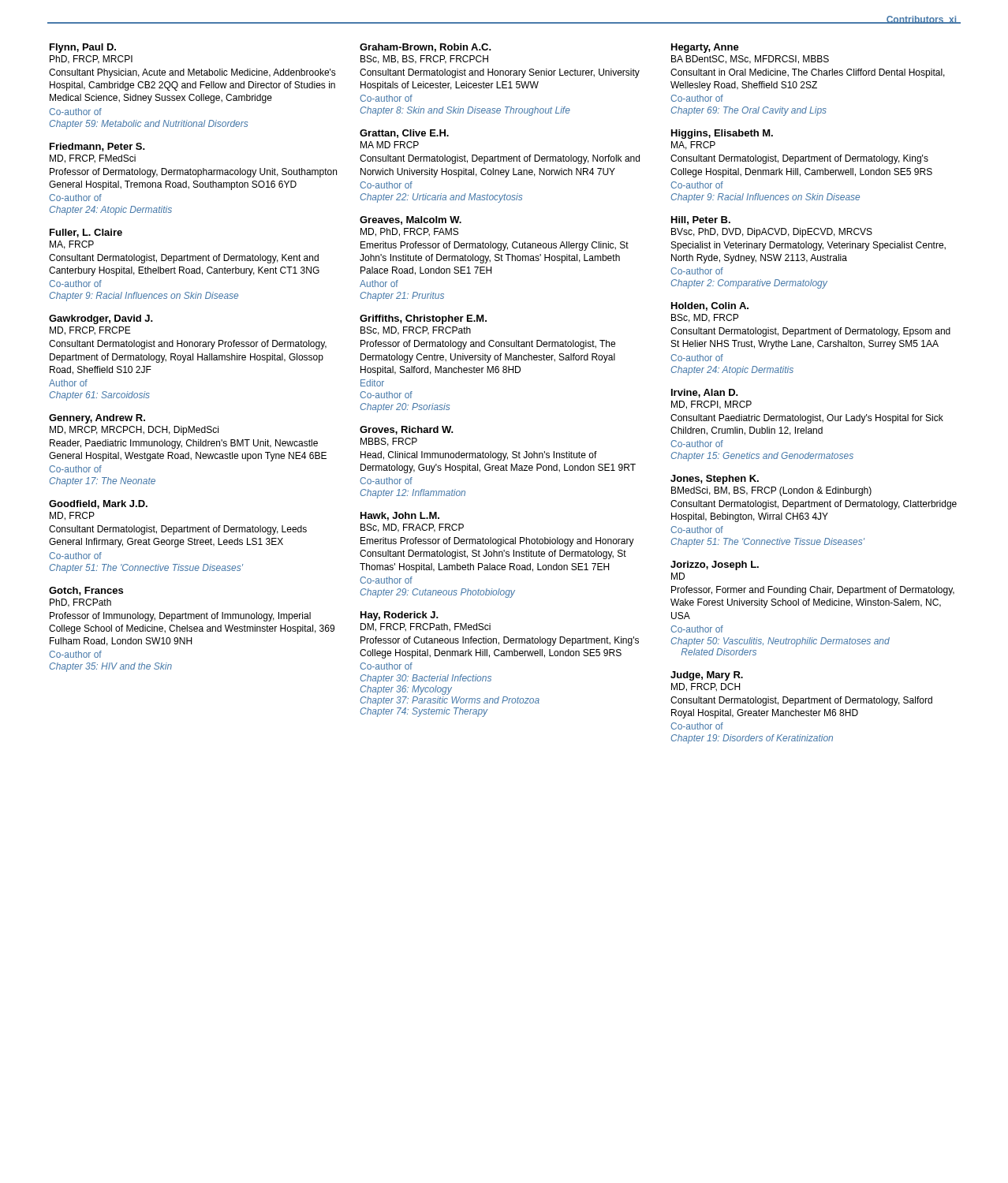
Task: Find the region starting "Griffiths, Christopher E.M. BSc, MD, FRCP, FRCPath Professor"
Action: (x=504, y=362)
